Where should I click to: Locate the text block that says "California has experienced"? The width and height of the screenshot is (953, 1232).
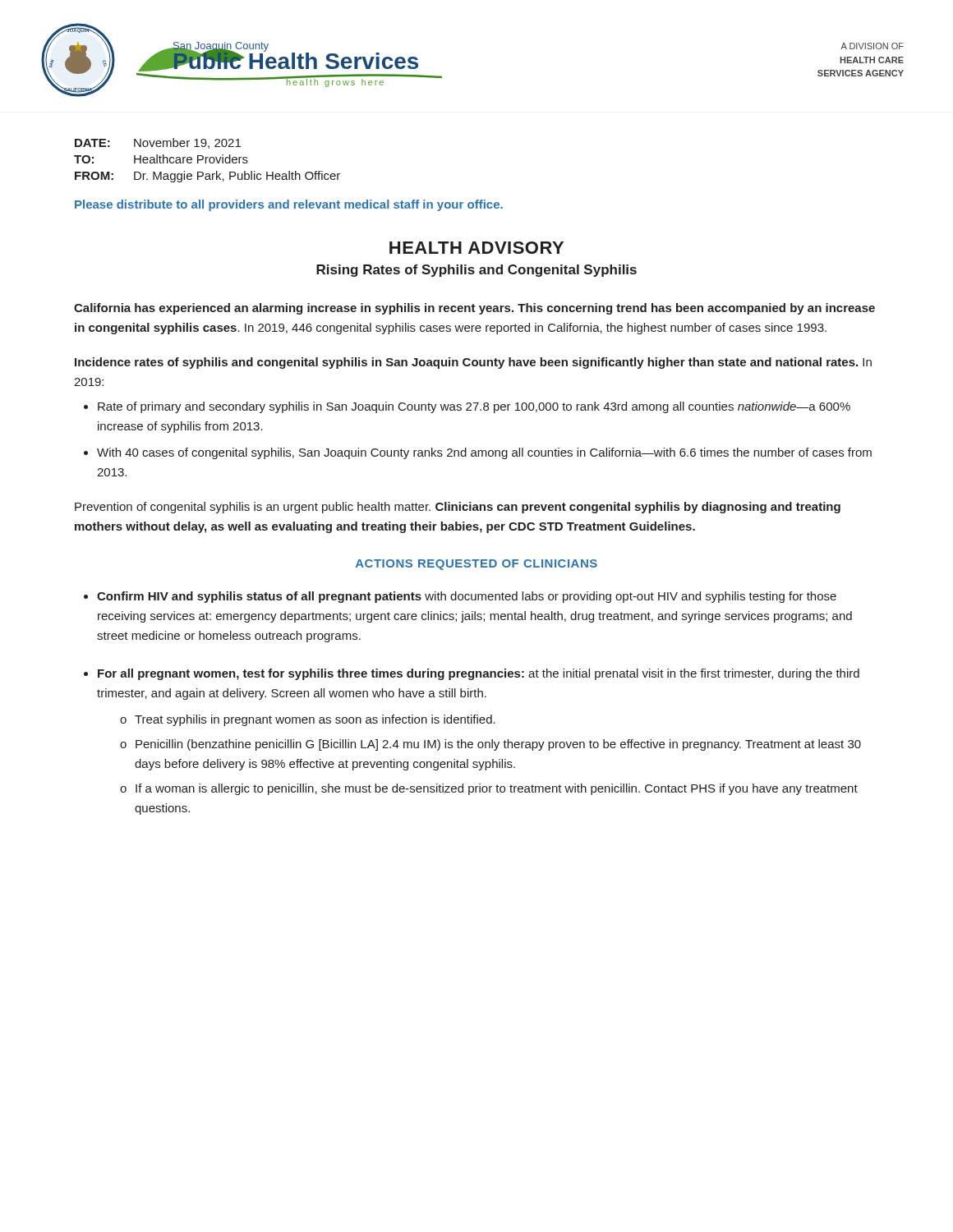tap(475, 317)
